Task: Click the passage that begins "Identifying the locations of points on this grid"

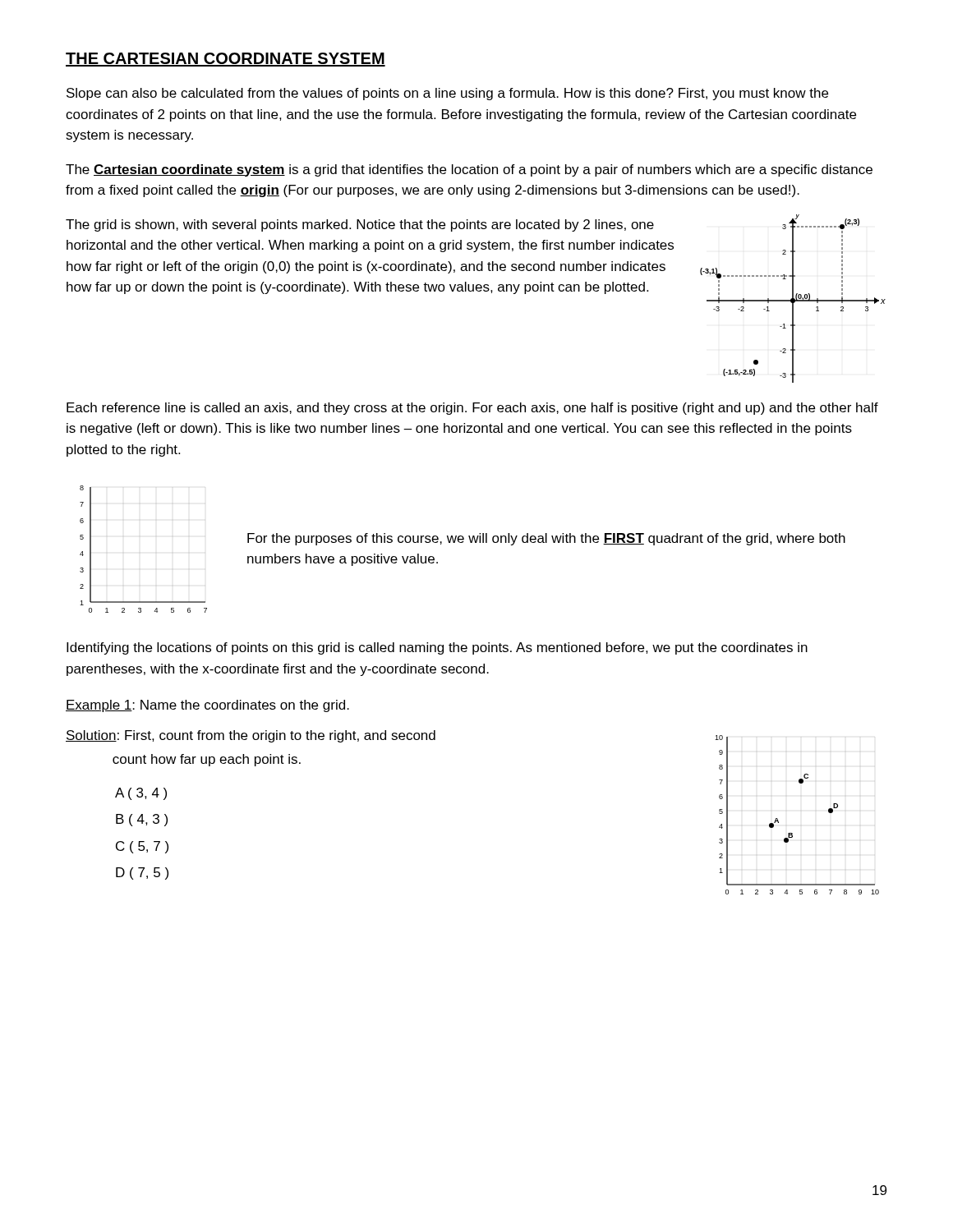Action: (437, 658)
